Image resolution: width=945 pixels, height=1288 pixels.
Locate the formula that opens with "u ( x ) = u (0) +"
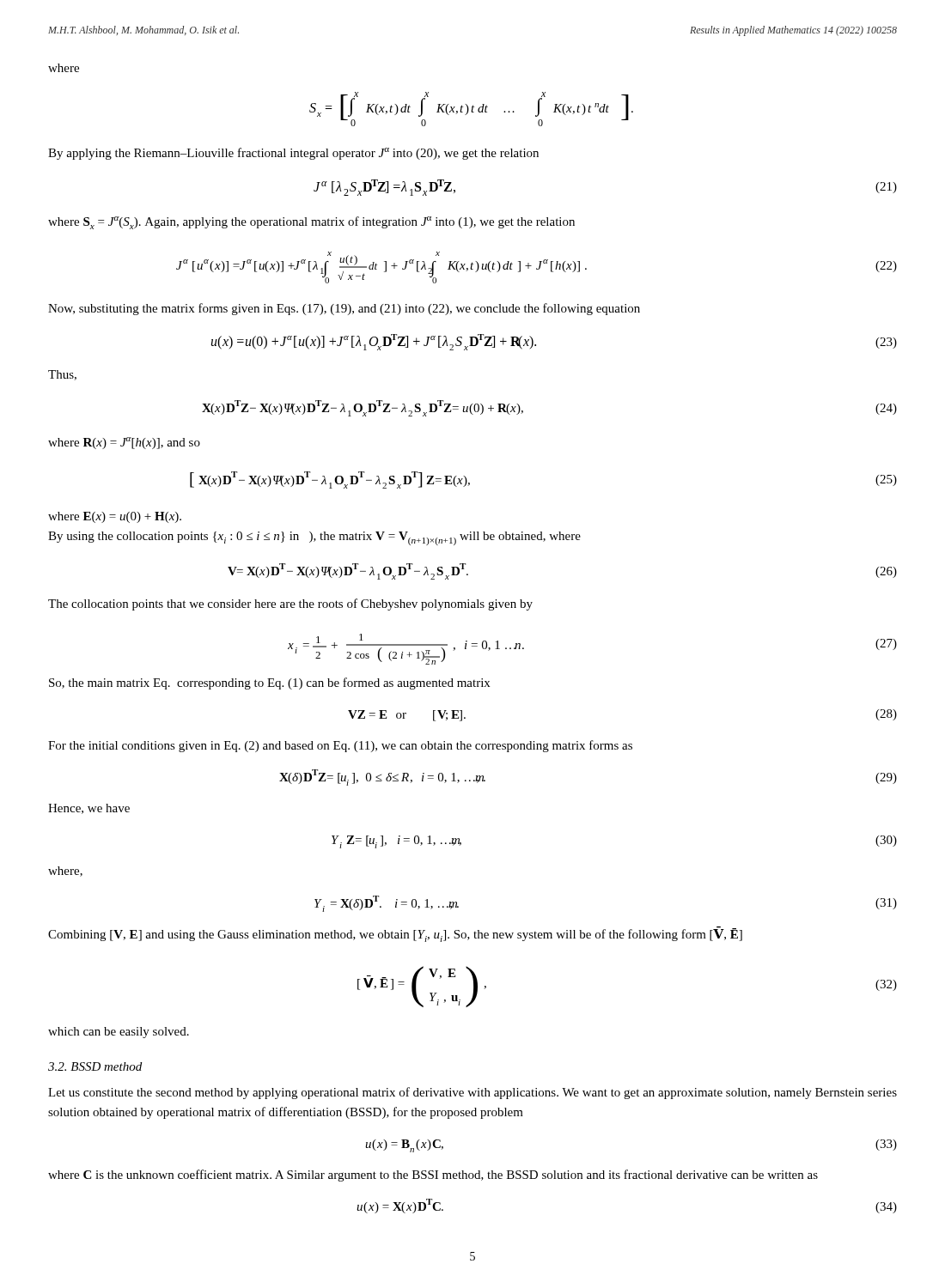click(x=472, y=342)
